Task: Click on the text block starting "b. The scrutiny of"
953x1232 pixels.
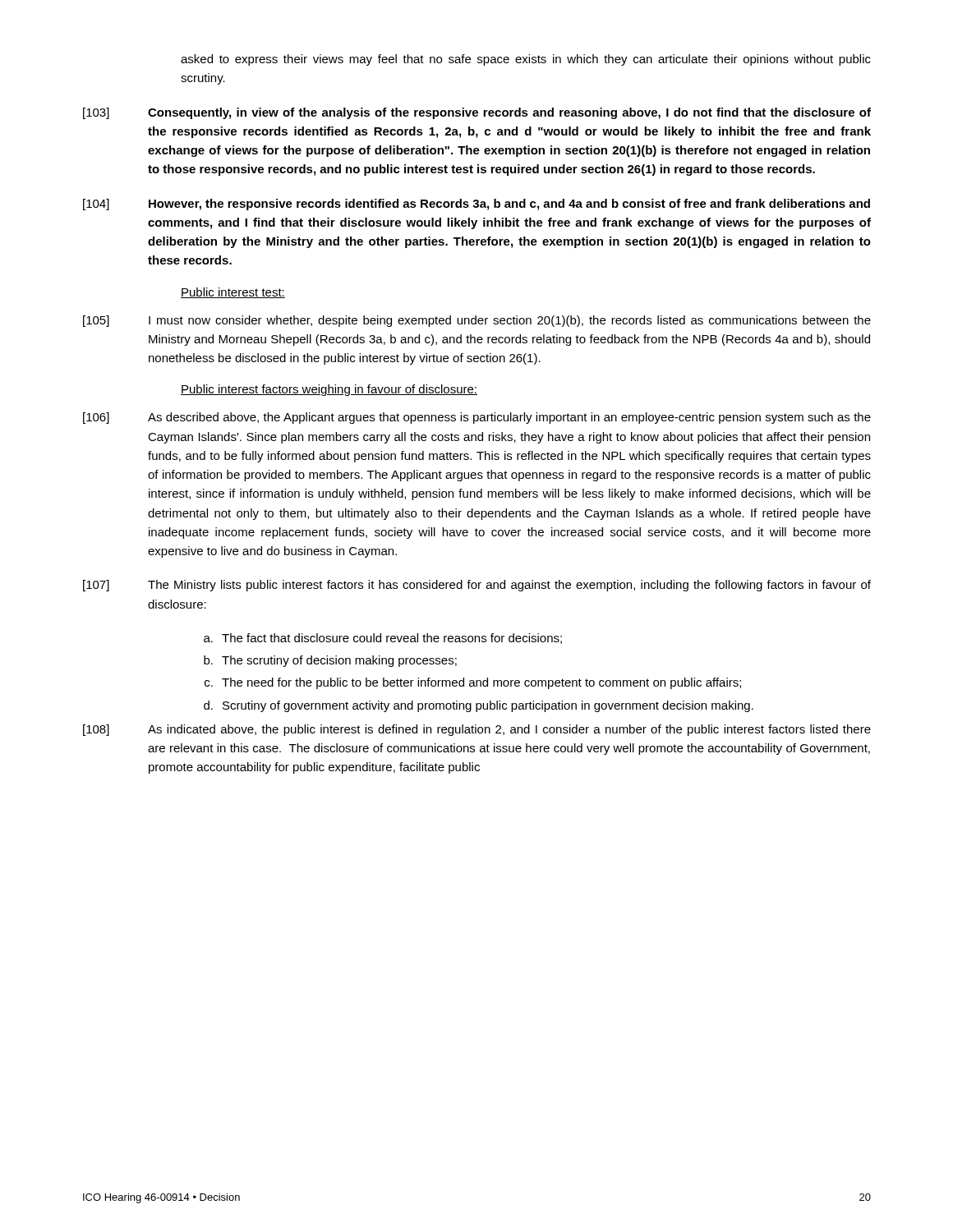Action: tap(330, 661)
